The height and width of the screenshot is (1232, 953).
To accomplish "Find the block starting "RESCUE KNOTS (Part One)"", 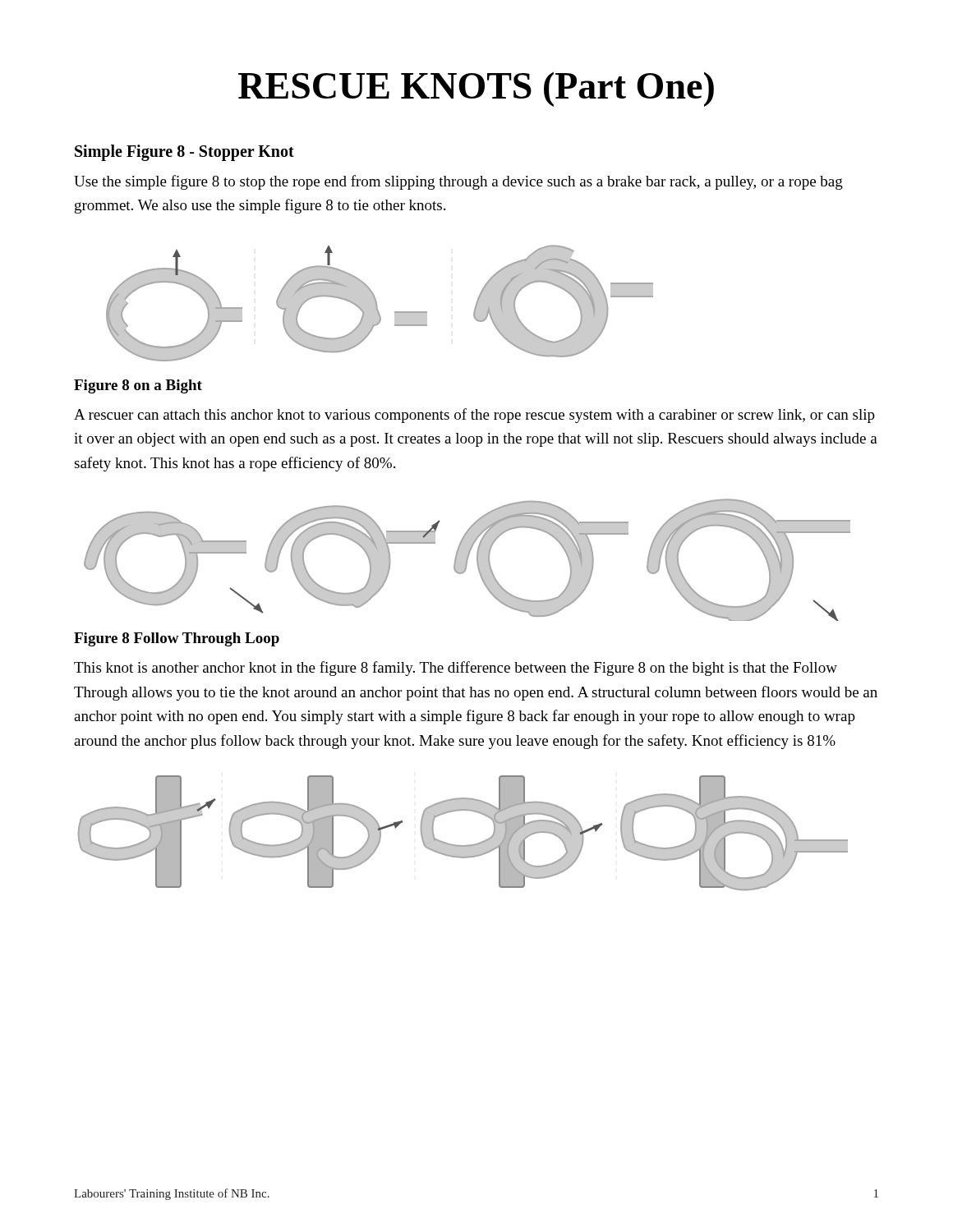I will point(476,83).
